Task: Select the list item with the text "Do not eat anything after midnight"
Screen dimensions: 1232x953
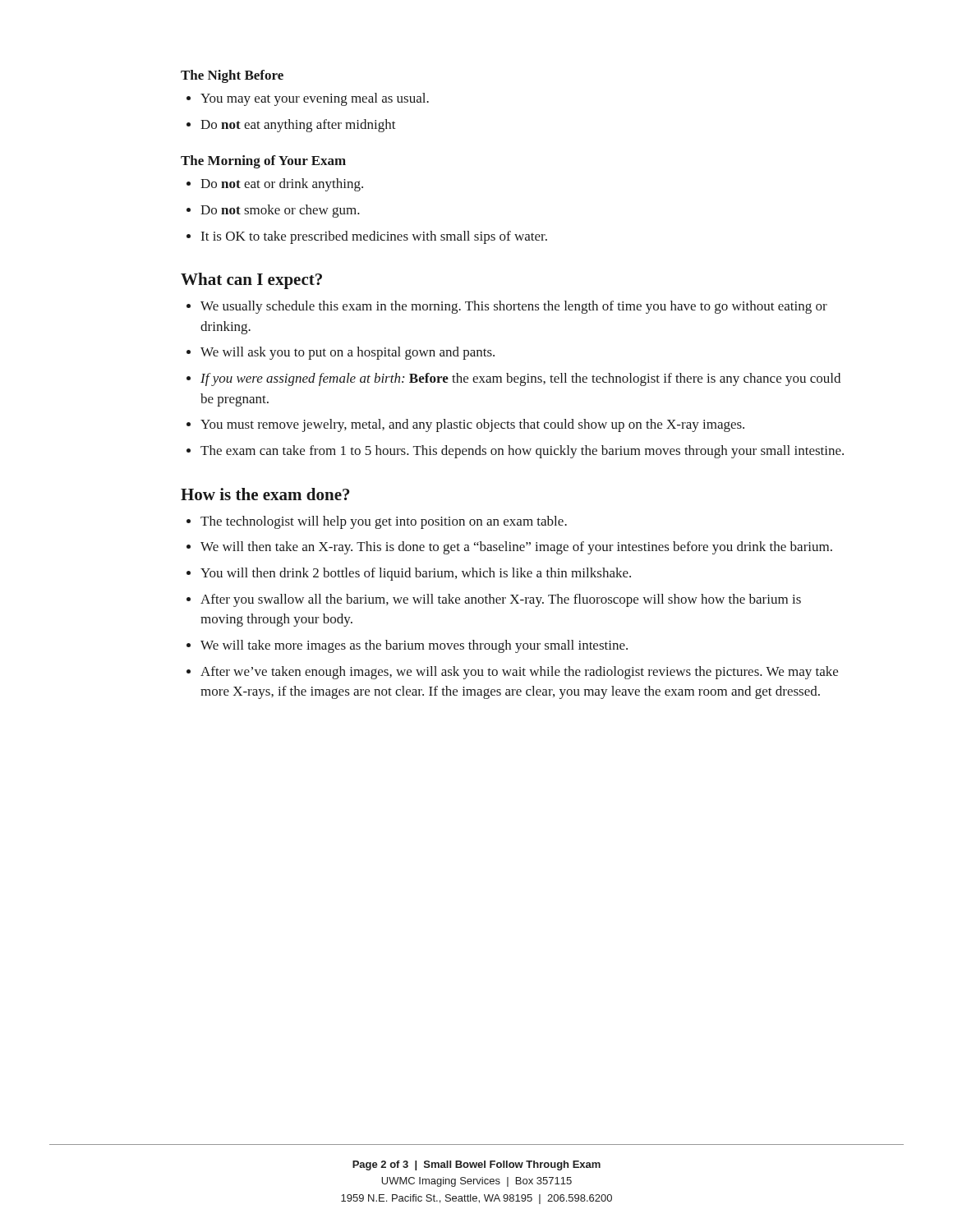Action: click(298, 124)
